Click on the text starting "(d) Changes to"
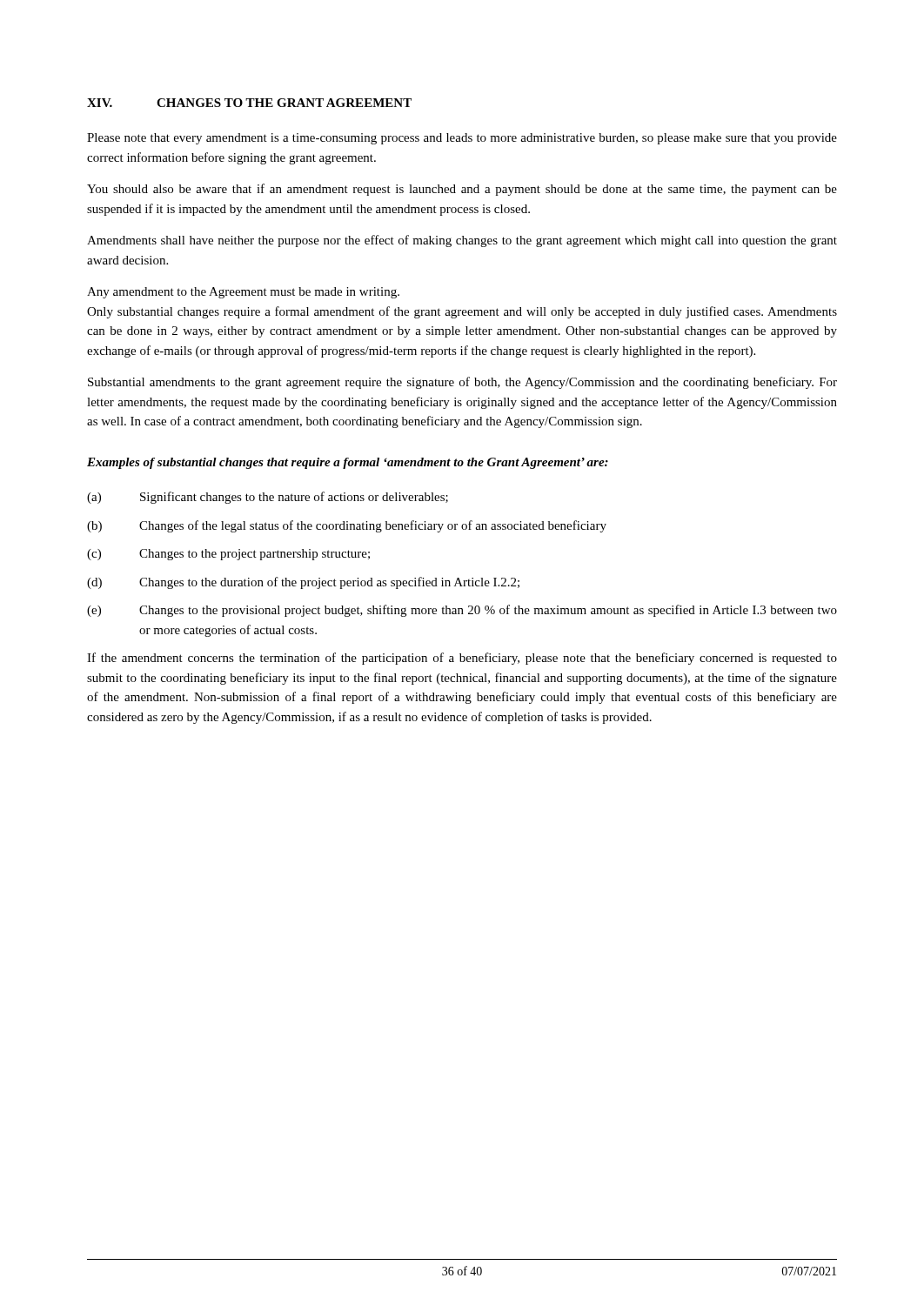This screenshot has height=1305, width=924. [462, 582]
